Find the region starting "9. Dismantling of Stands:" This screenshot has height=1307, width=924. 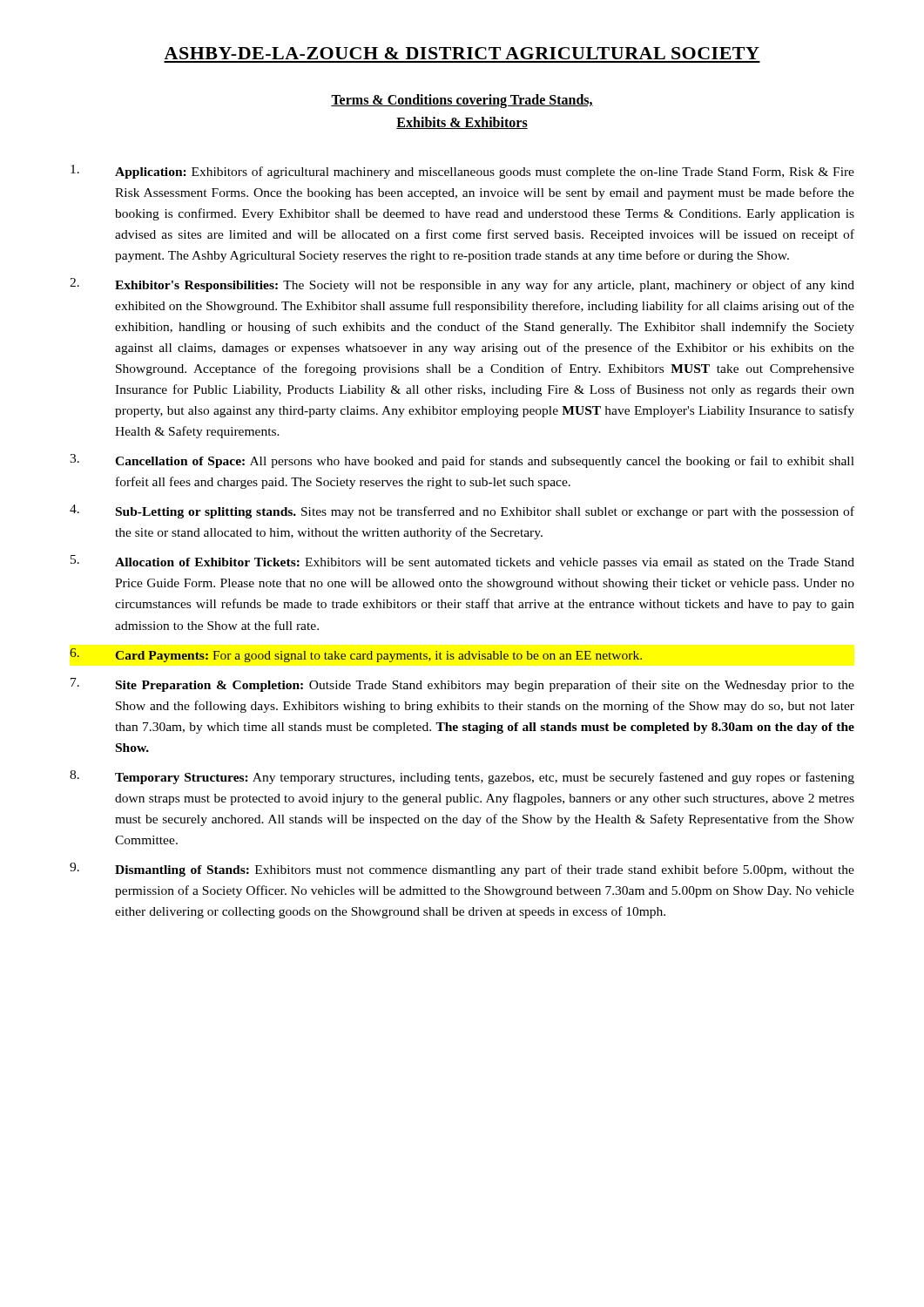[x=462, y=890]
